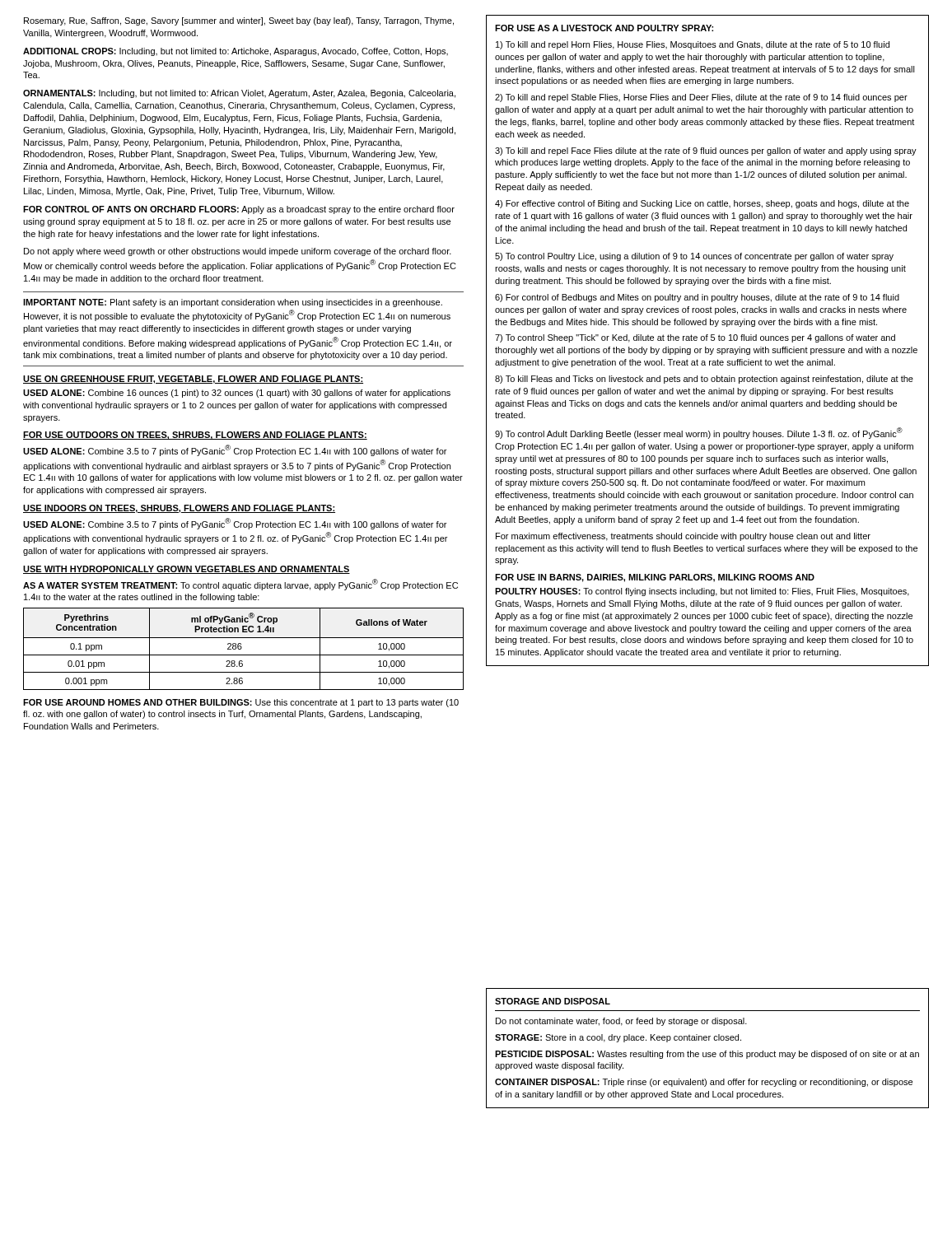Image resolution: width=952 pixels, height=1235 pixels.
Task: Where is the passage that starts "4) For effective"?
Action: pyautogui.click(x=704, y=222)
